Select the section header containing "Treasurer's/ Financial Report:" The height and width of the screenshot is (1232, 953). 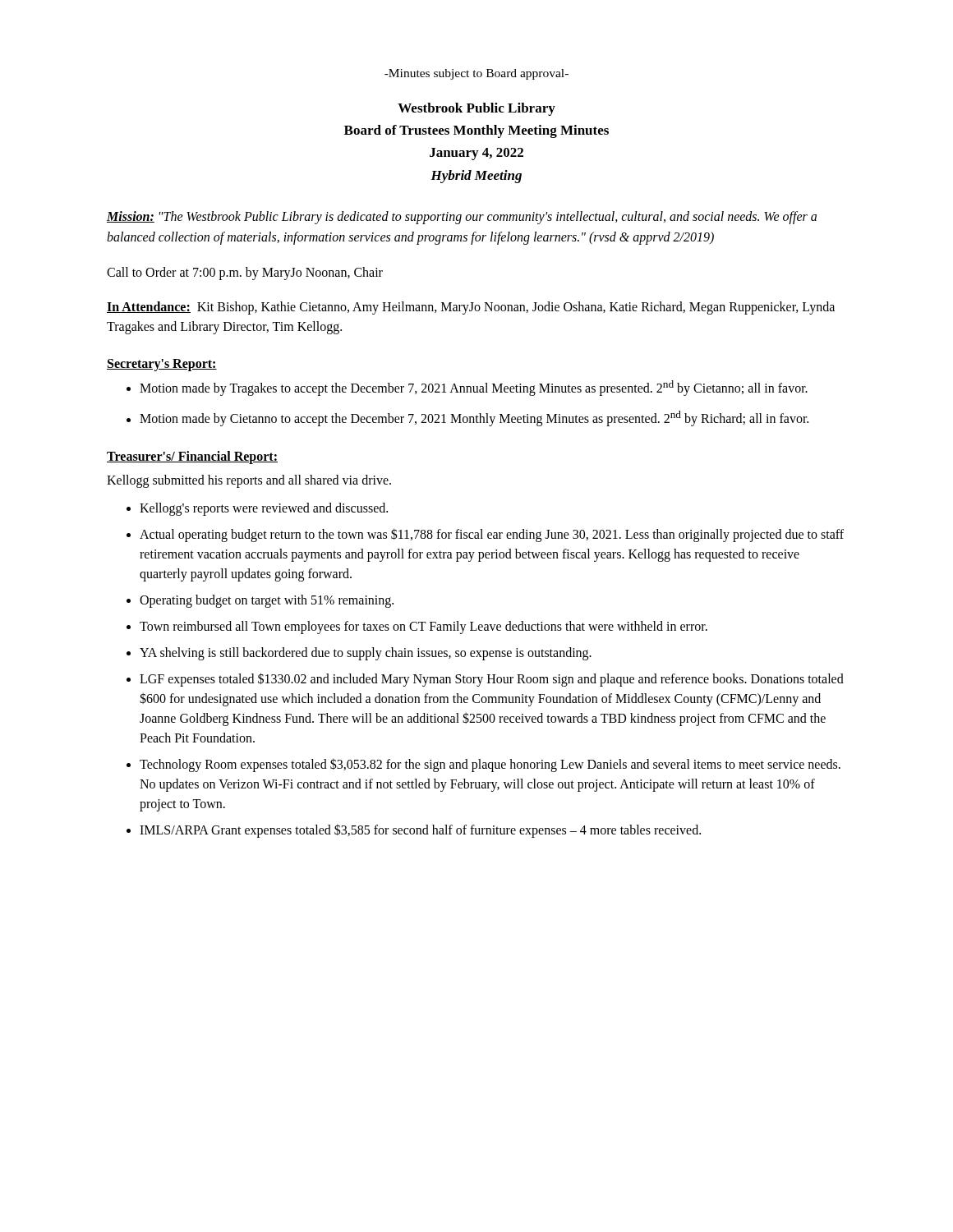(192, 456)
